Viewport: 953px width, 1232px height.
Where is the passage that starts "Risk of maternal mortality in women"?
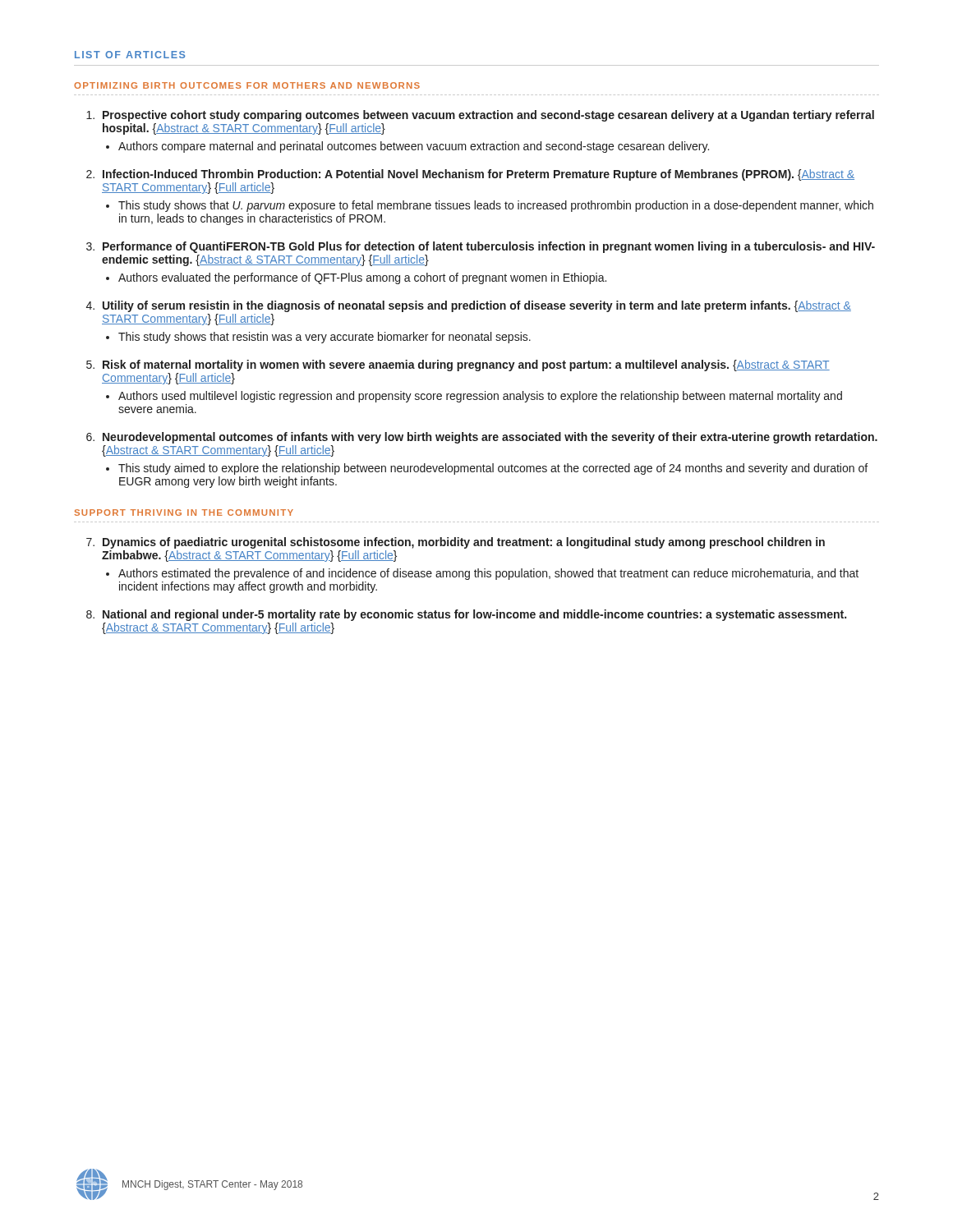(x=490, y=387)
